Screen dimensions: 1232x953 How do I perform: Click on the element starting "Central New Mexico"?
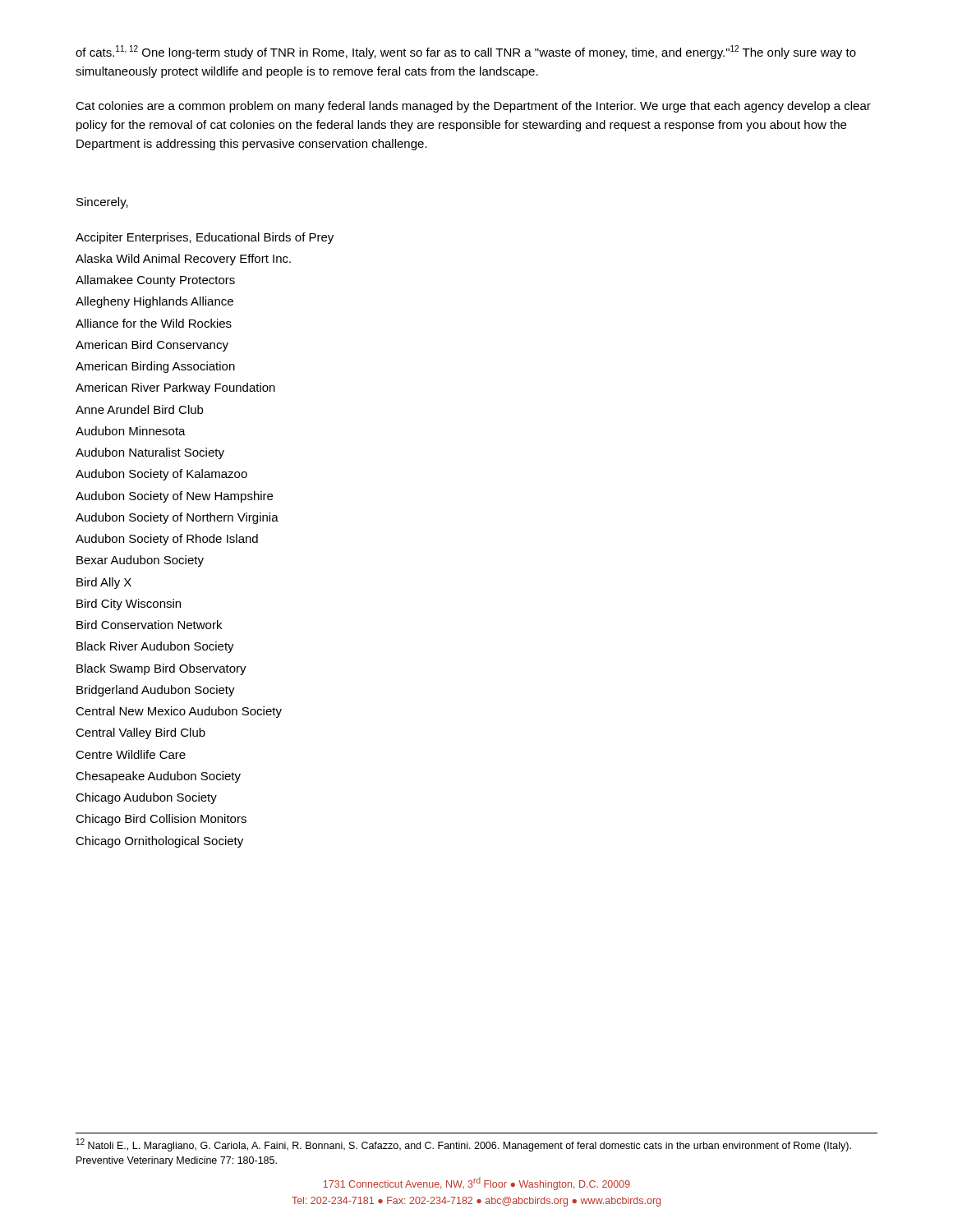[179, 711]
